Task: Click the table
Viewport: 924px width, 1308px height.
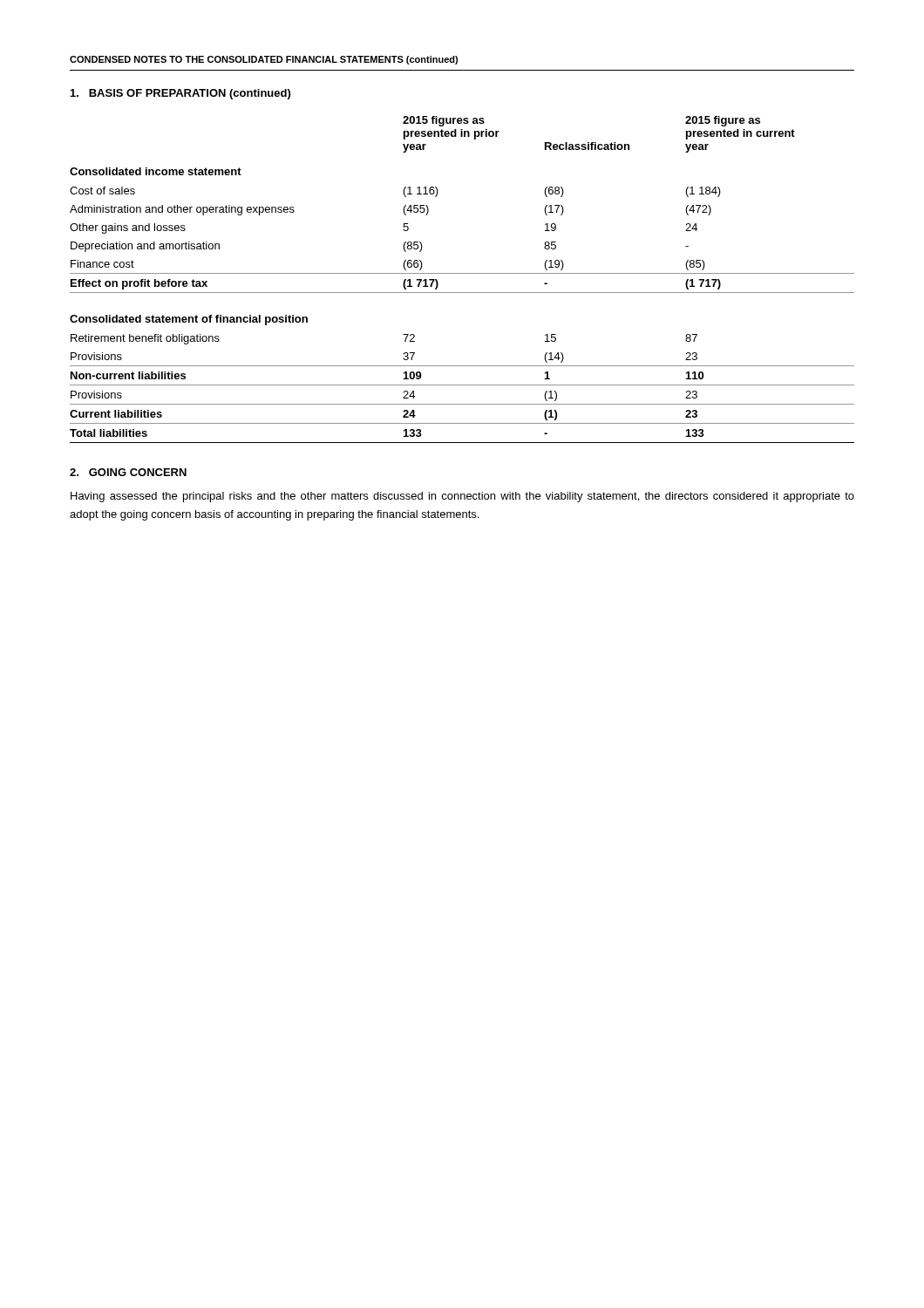Action: pos(462,277)
